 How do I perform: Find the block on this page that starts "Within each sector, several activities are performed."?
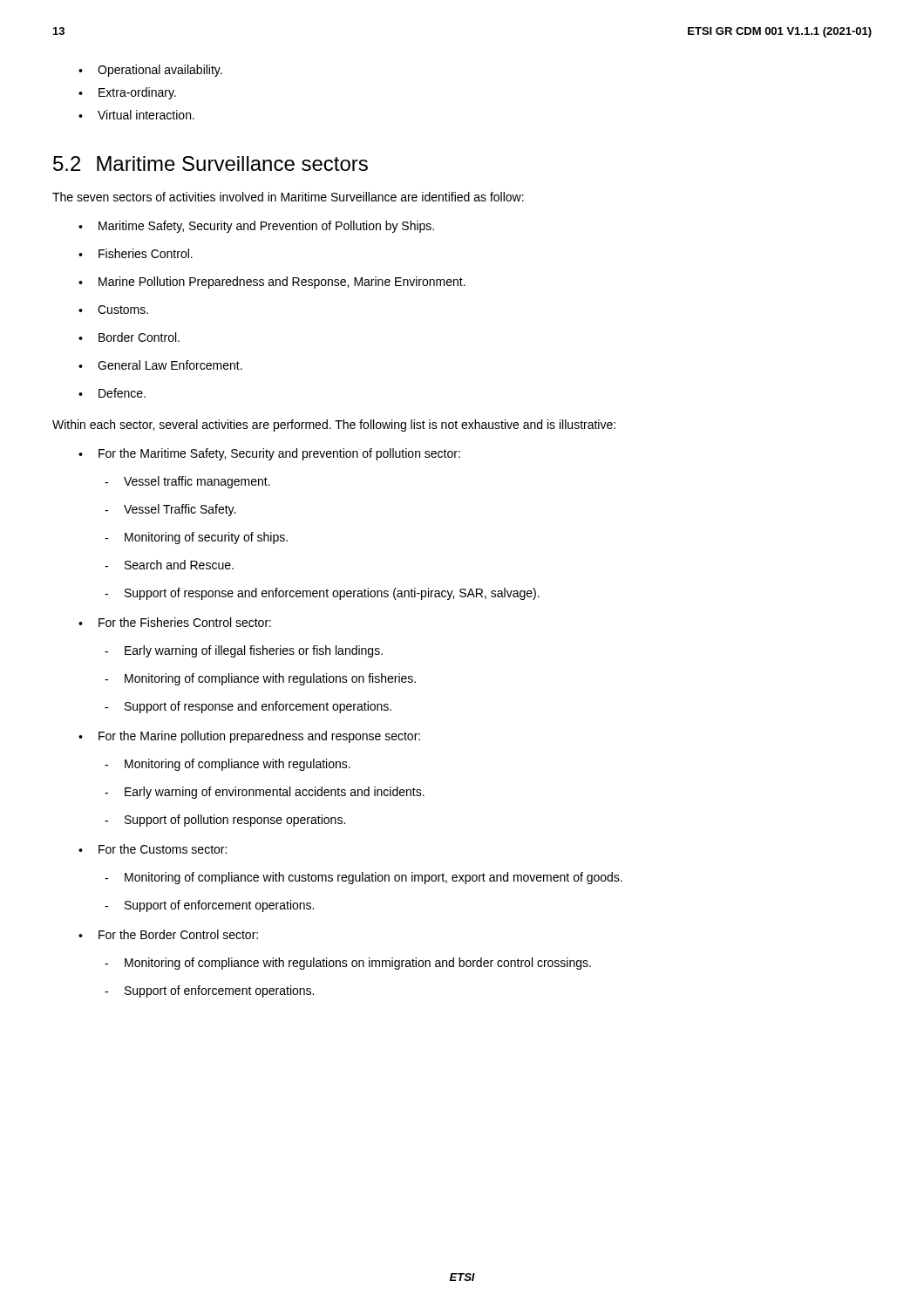[334, 425]
